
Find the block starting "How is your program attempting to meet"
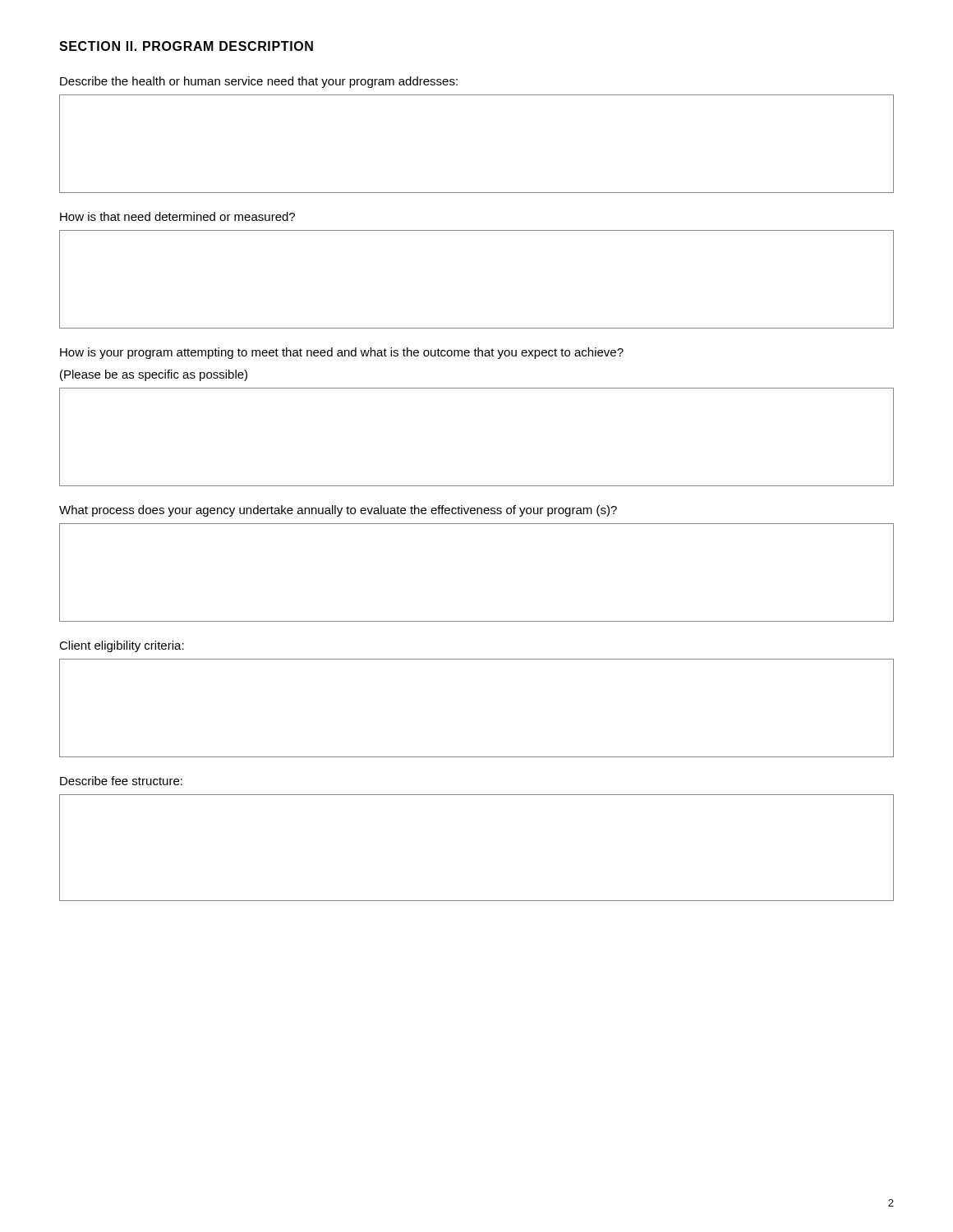click(x=341, y=352)
